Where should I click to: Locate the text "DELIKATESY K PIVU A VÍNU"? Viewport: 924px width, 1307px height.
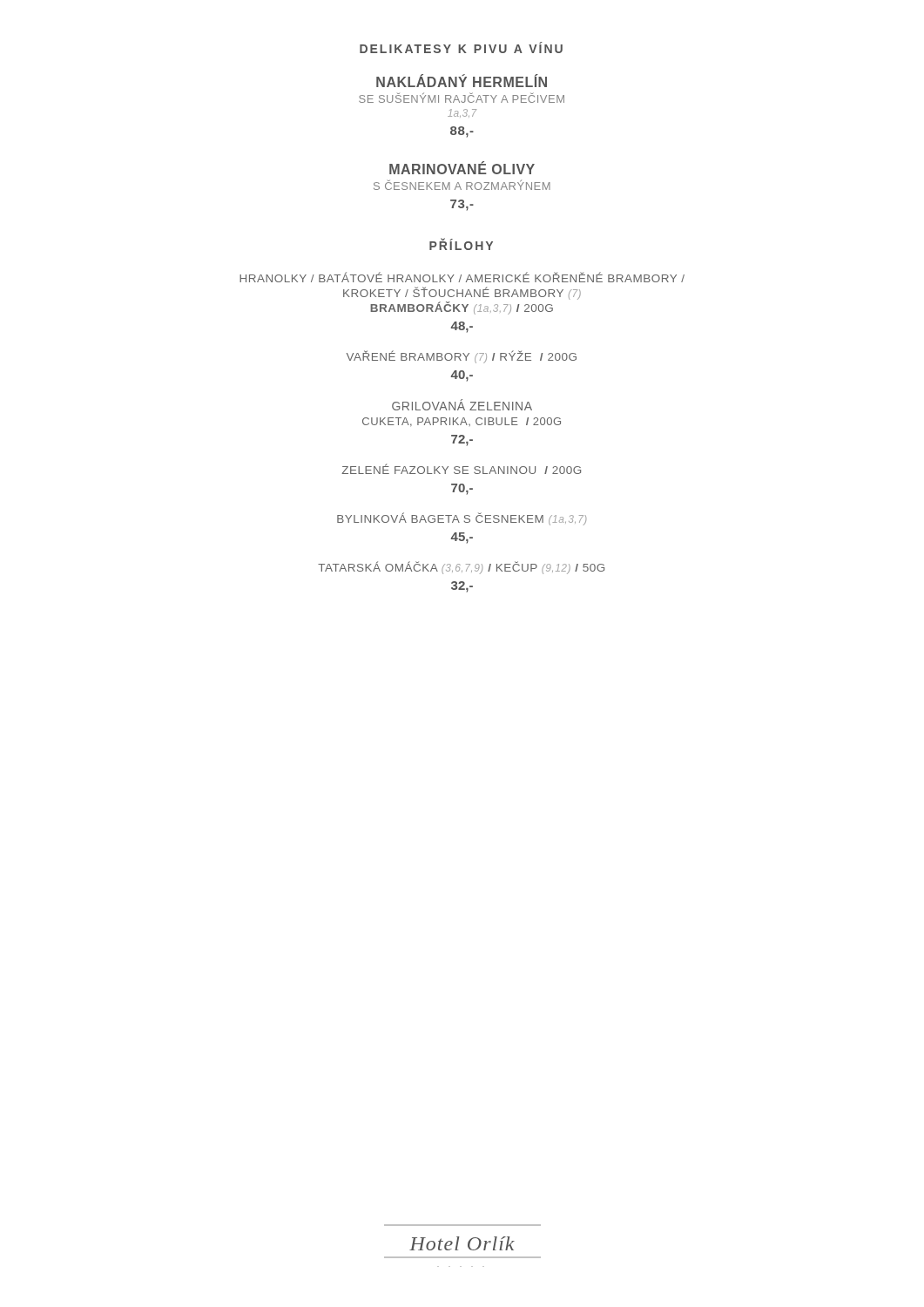click(462, 49)
